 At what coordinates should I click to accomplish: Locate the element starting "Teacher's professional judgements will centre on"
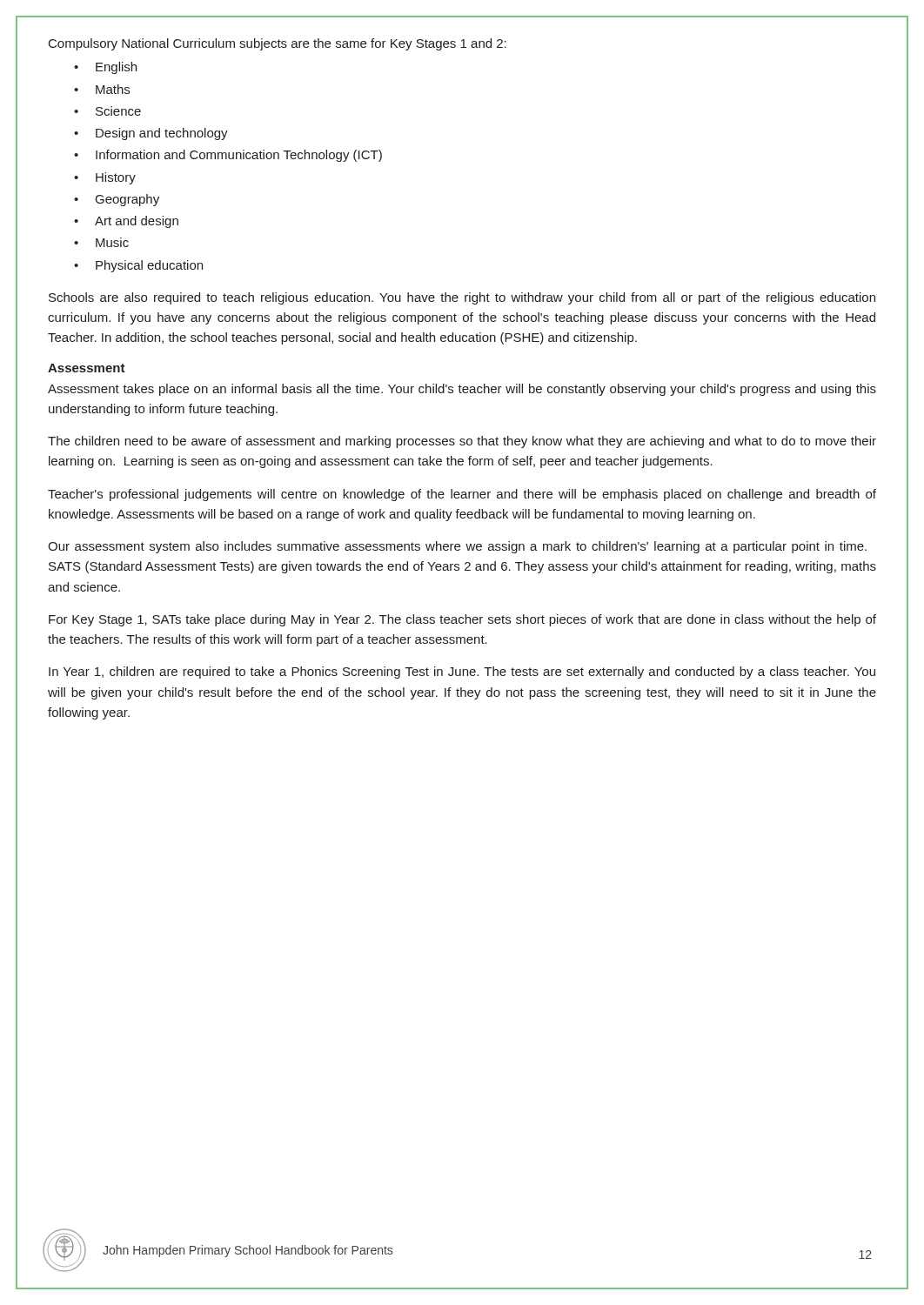[x=462, y=503]
